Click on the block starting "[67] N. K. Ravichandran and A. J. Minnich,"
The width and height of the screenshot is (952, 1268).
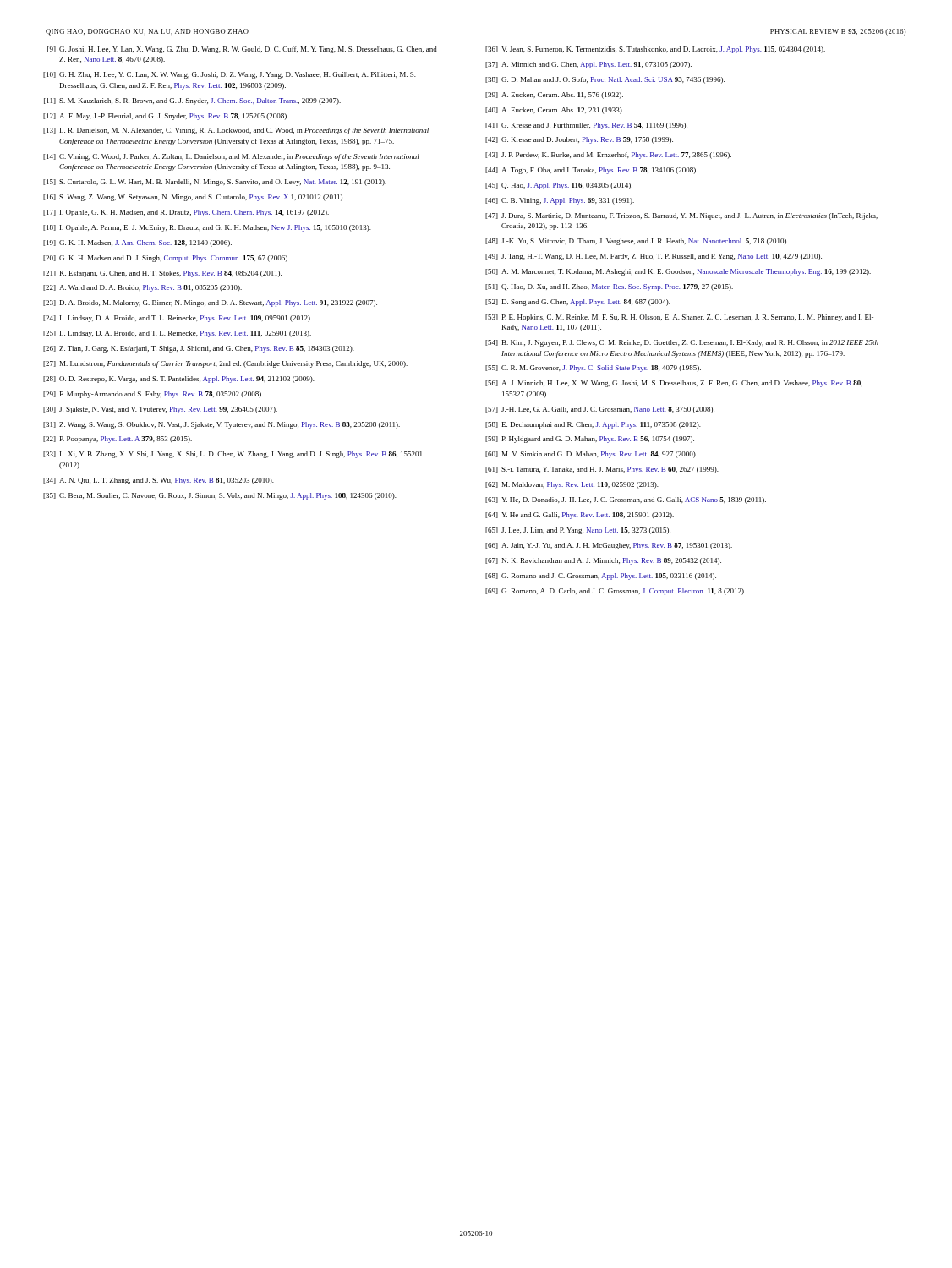(x=678, y=560)
